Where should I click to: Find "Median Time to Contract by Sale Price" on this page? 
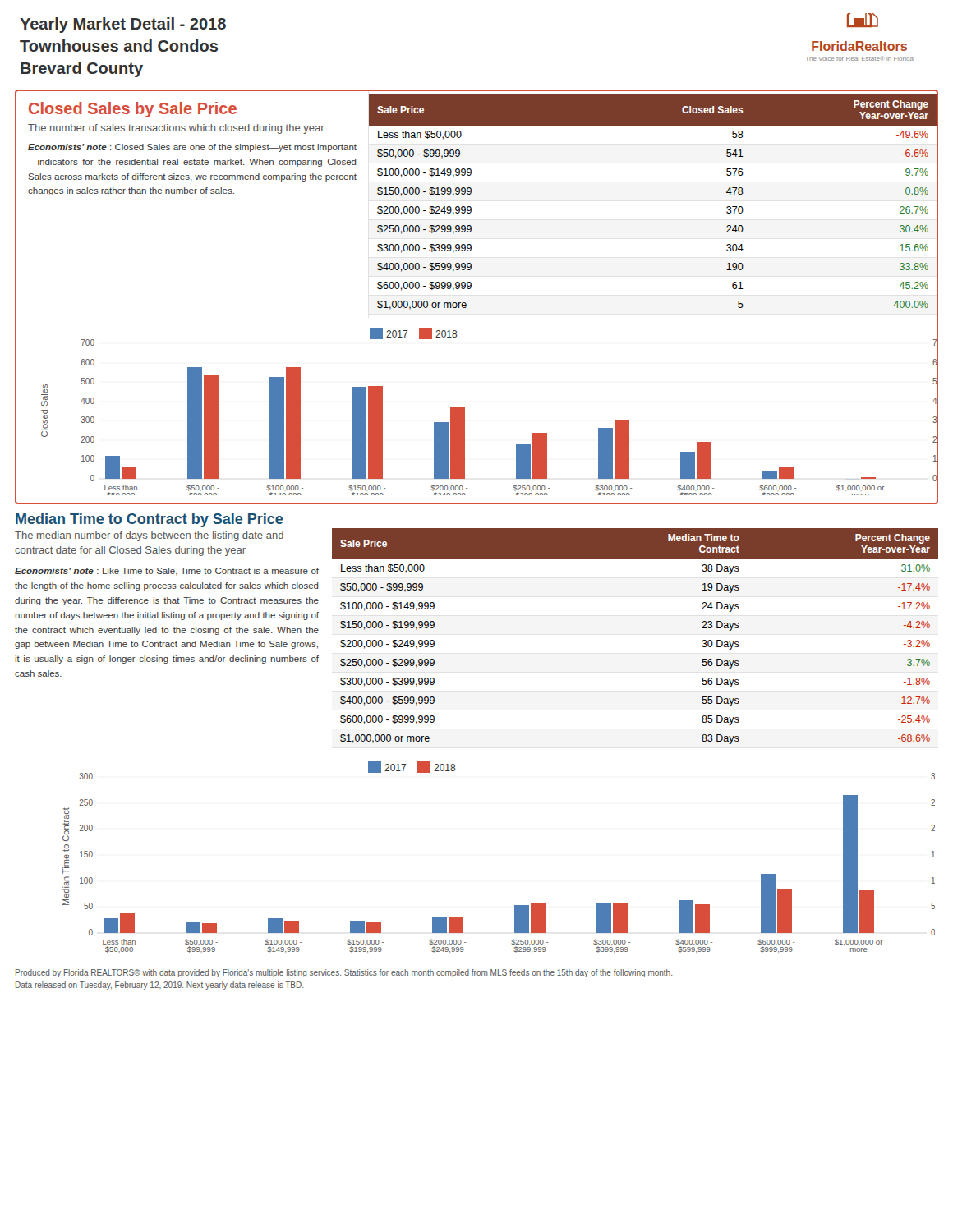149,519
